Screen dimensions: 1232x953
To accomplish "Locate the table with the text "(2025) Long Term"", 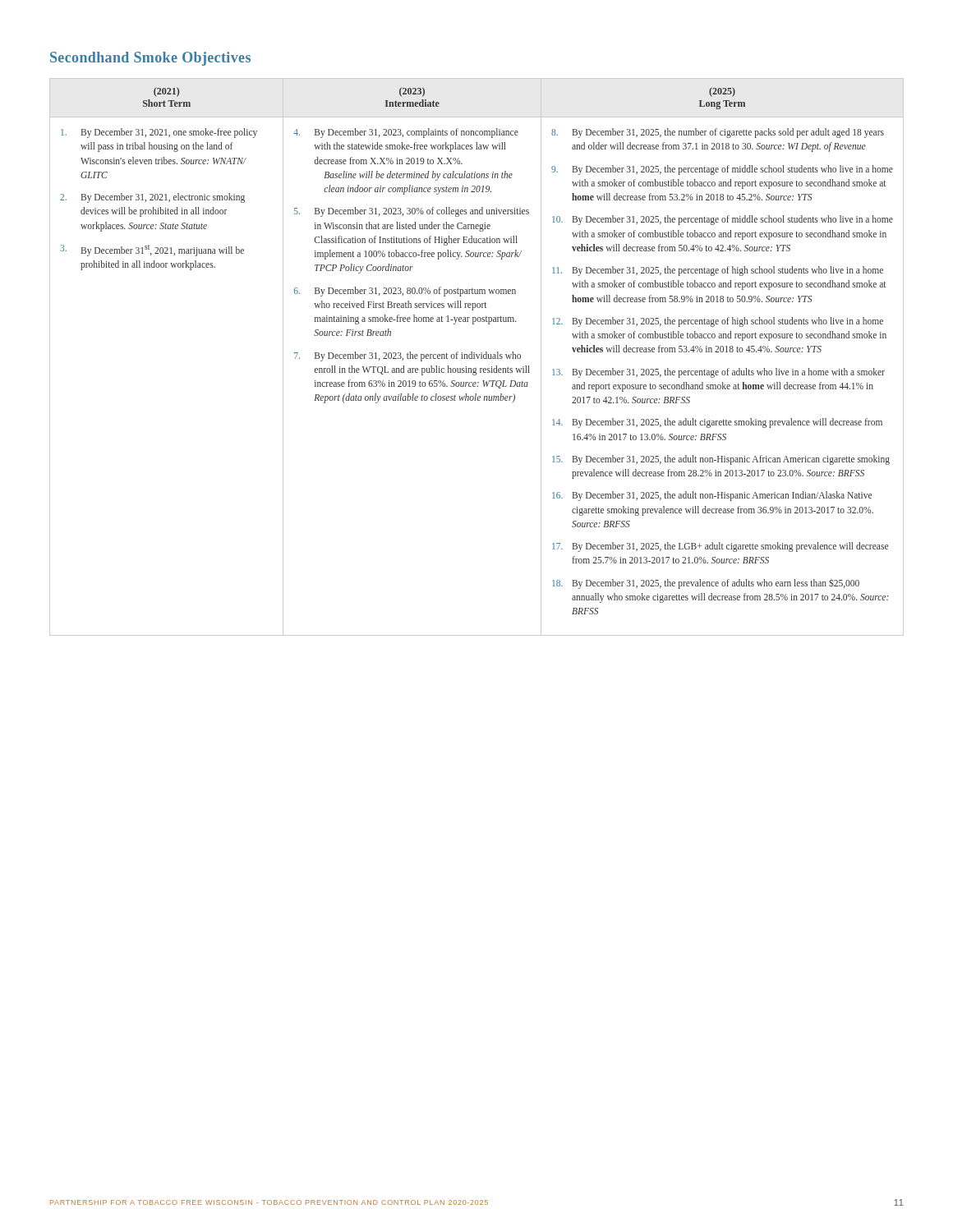I will [476, 357].
